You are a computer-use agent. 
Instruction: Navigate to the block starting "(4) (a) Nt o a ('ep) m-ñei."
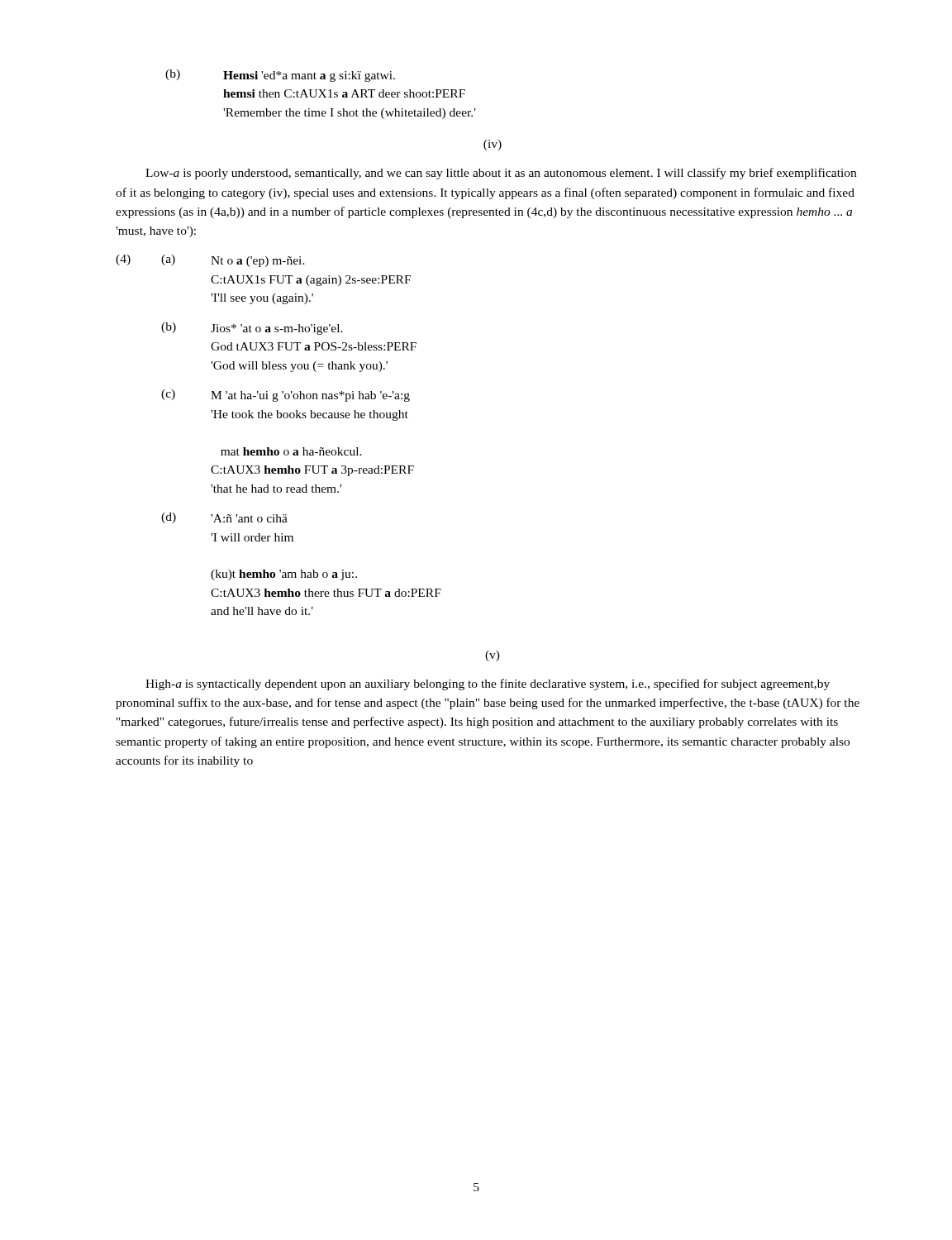210,261
